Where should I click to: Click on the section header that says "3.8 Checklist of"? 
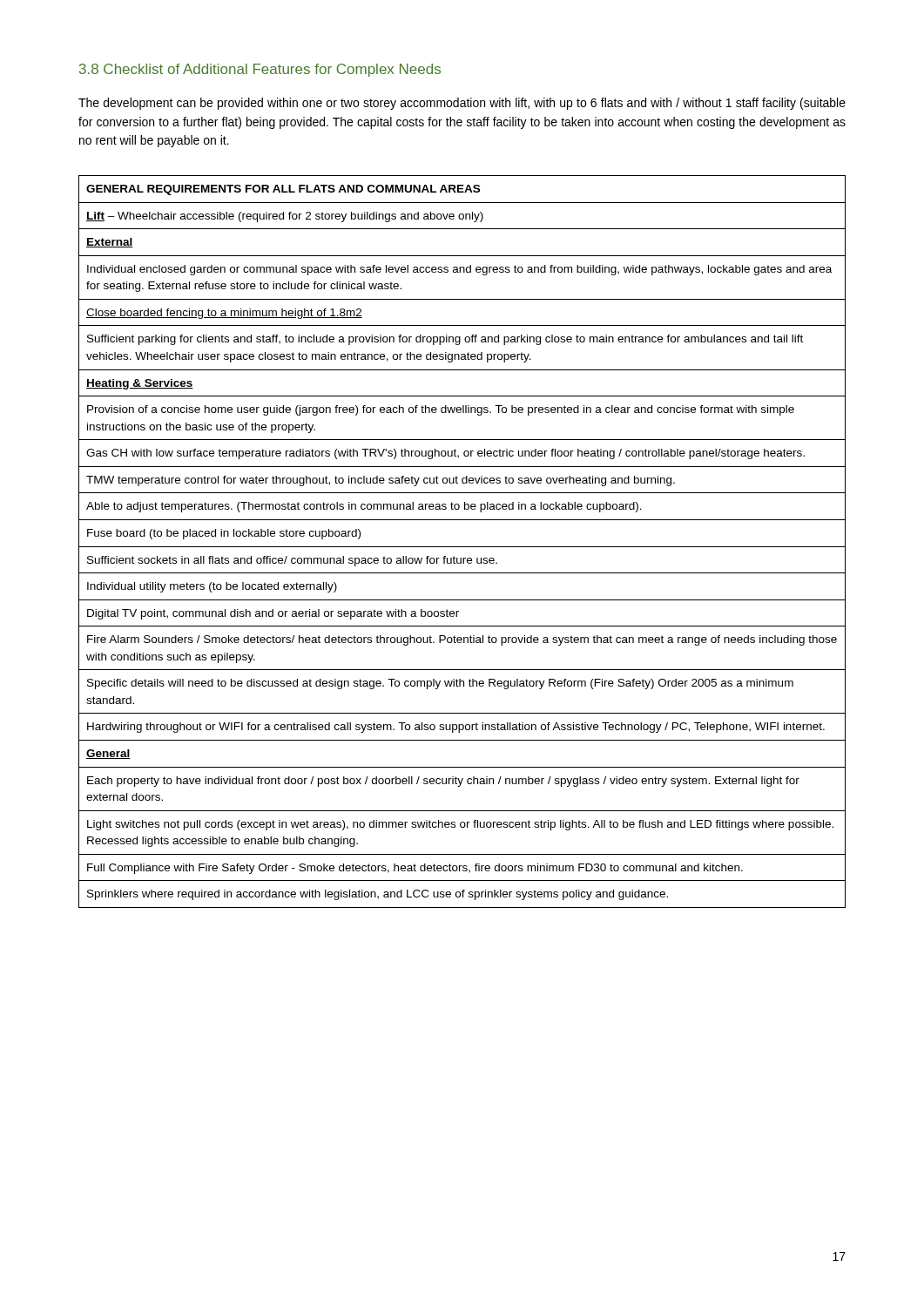point(260,69)
